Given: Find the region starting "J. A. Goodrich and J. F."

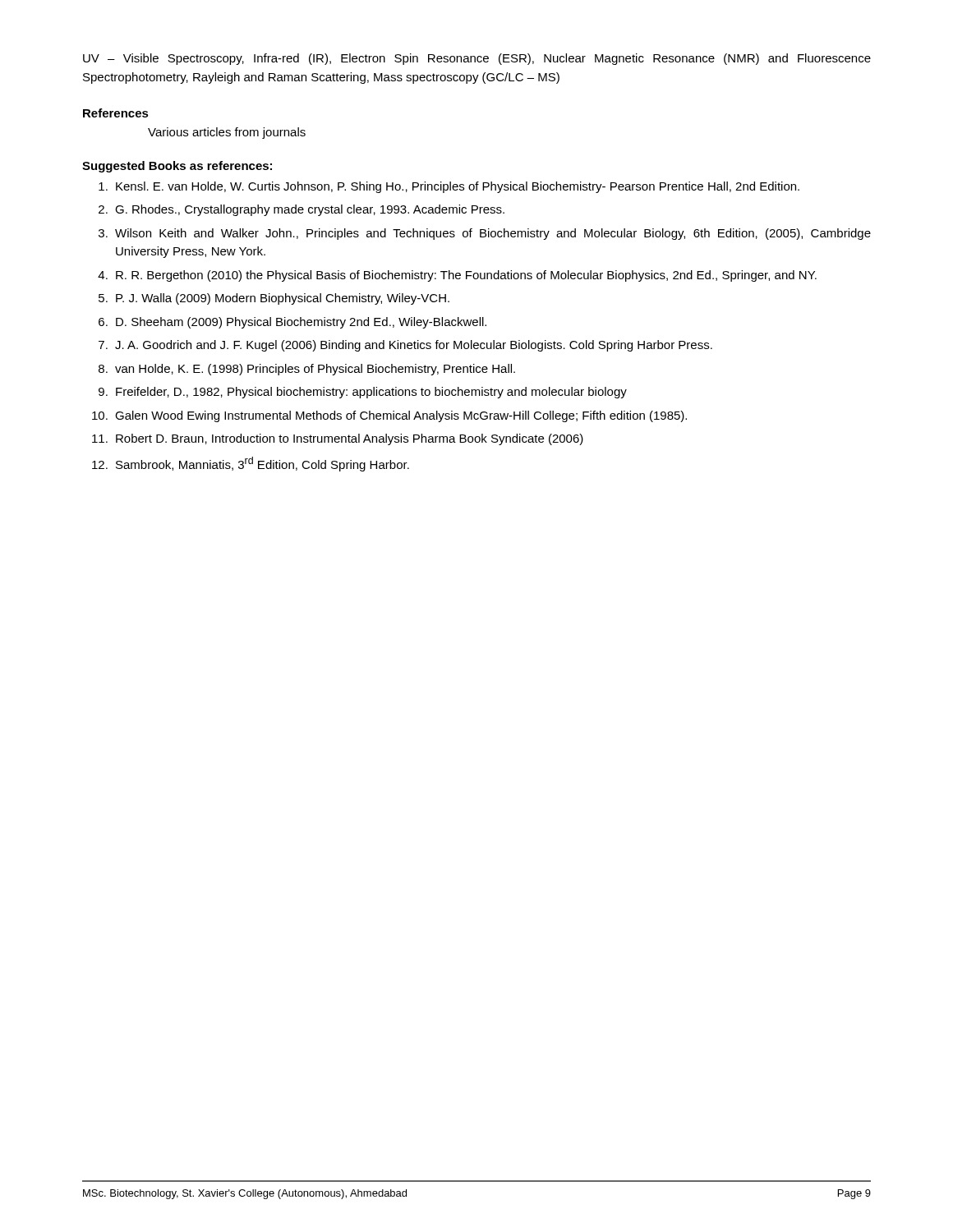Looking at the screenshot, I should [414, 345].
